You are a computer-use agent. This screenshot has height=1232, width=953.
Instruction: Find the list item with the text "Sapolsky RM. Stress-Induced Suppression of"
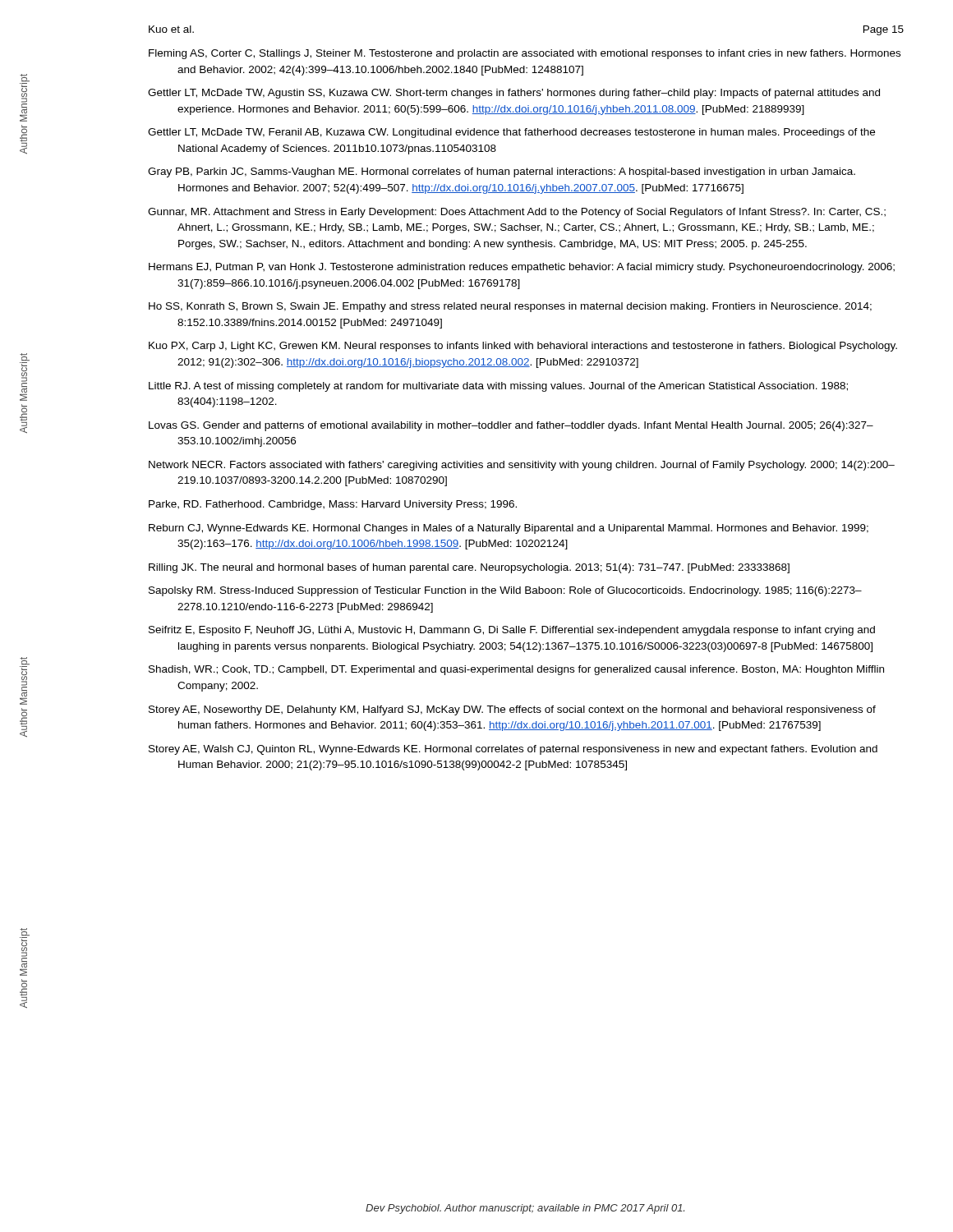505,598
